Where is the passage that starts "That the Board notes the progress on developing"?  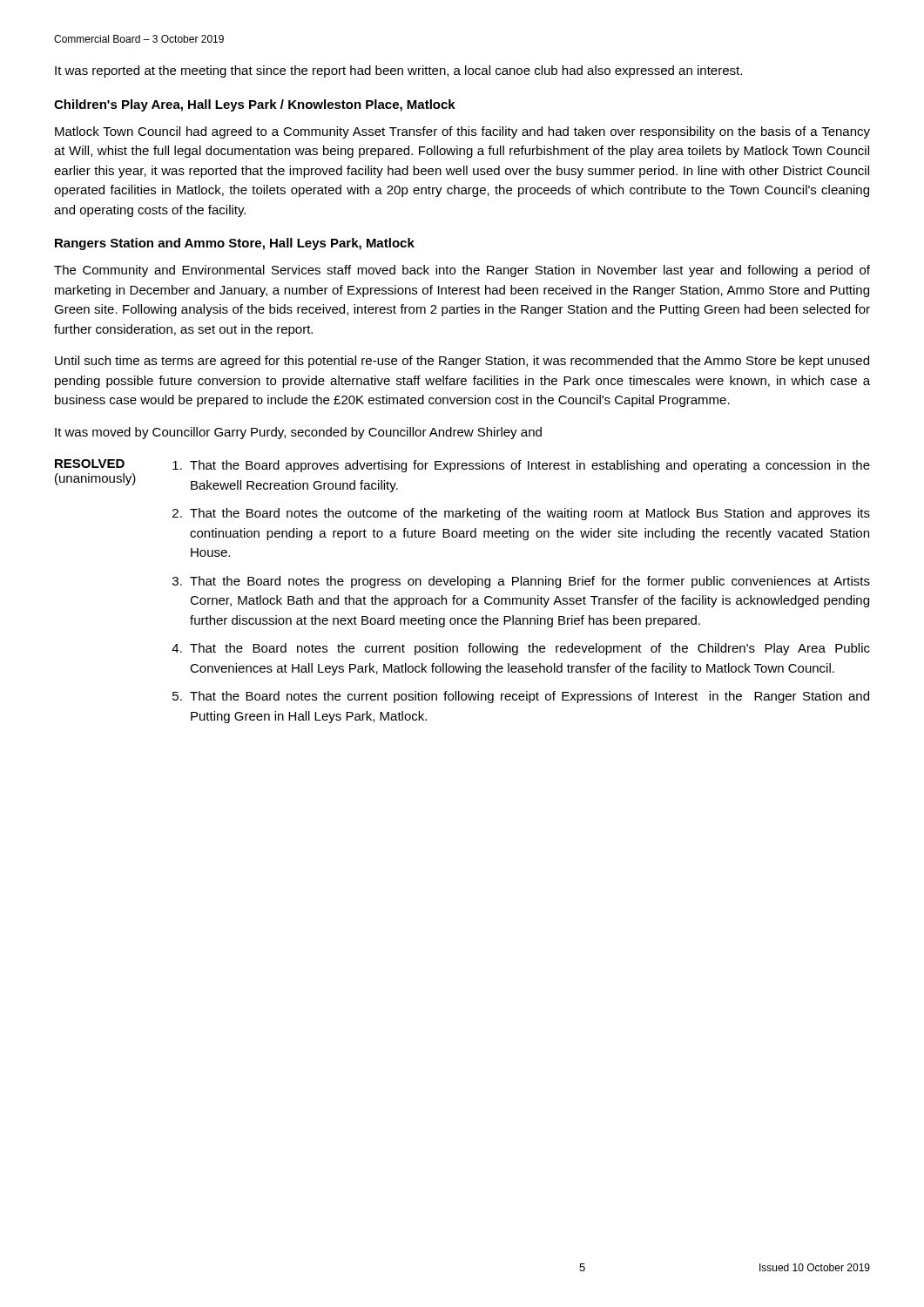(530, 600)
